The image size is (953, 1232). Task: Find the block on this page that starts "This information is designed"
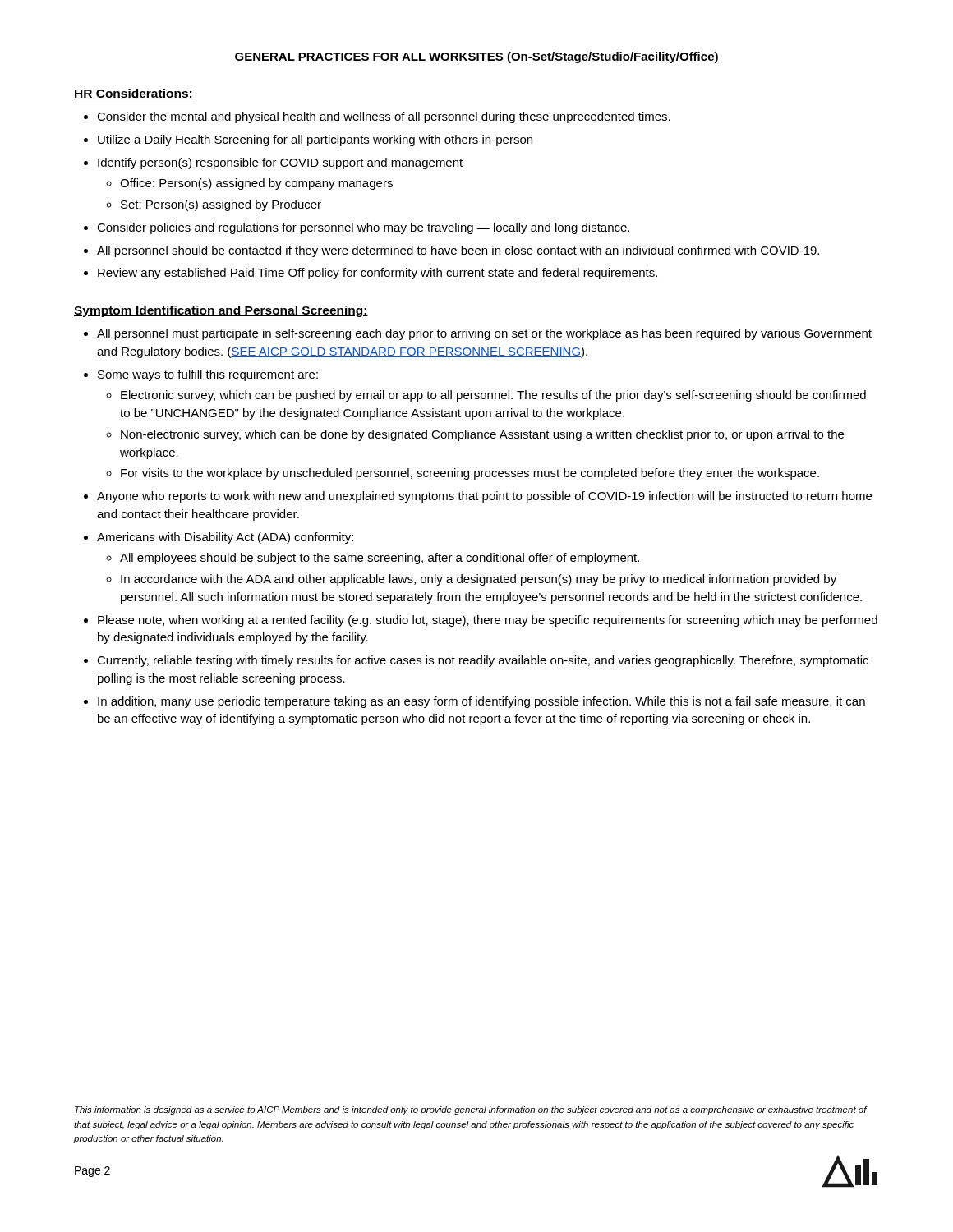click(470, 1124)
